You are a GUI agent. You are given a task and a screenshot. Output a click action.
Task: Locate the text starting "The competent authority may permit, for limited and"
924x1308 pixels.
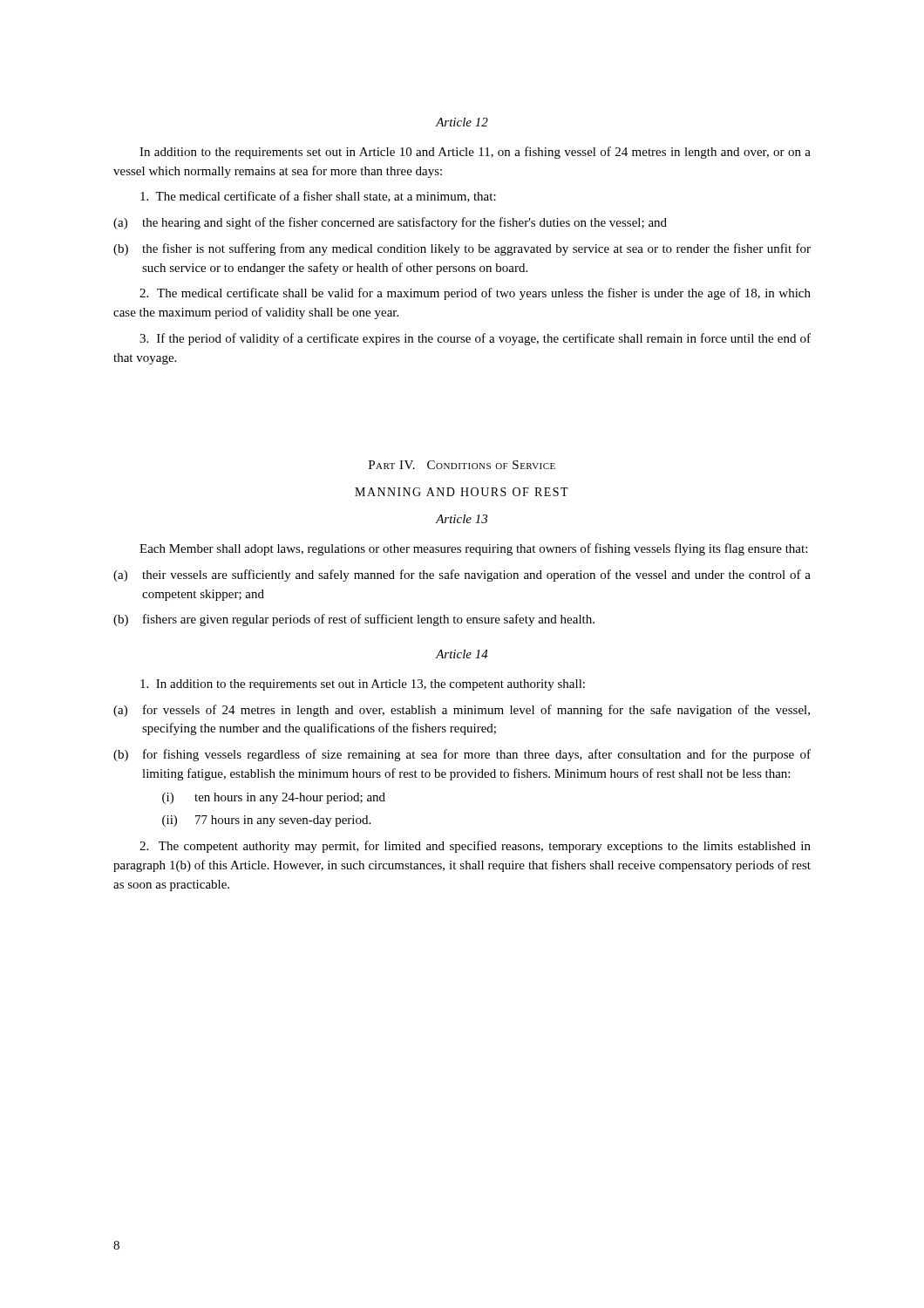(462, 865)
